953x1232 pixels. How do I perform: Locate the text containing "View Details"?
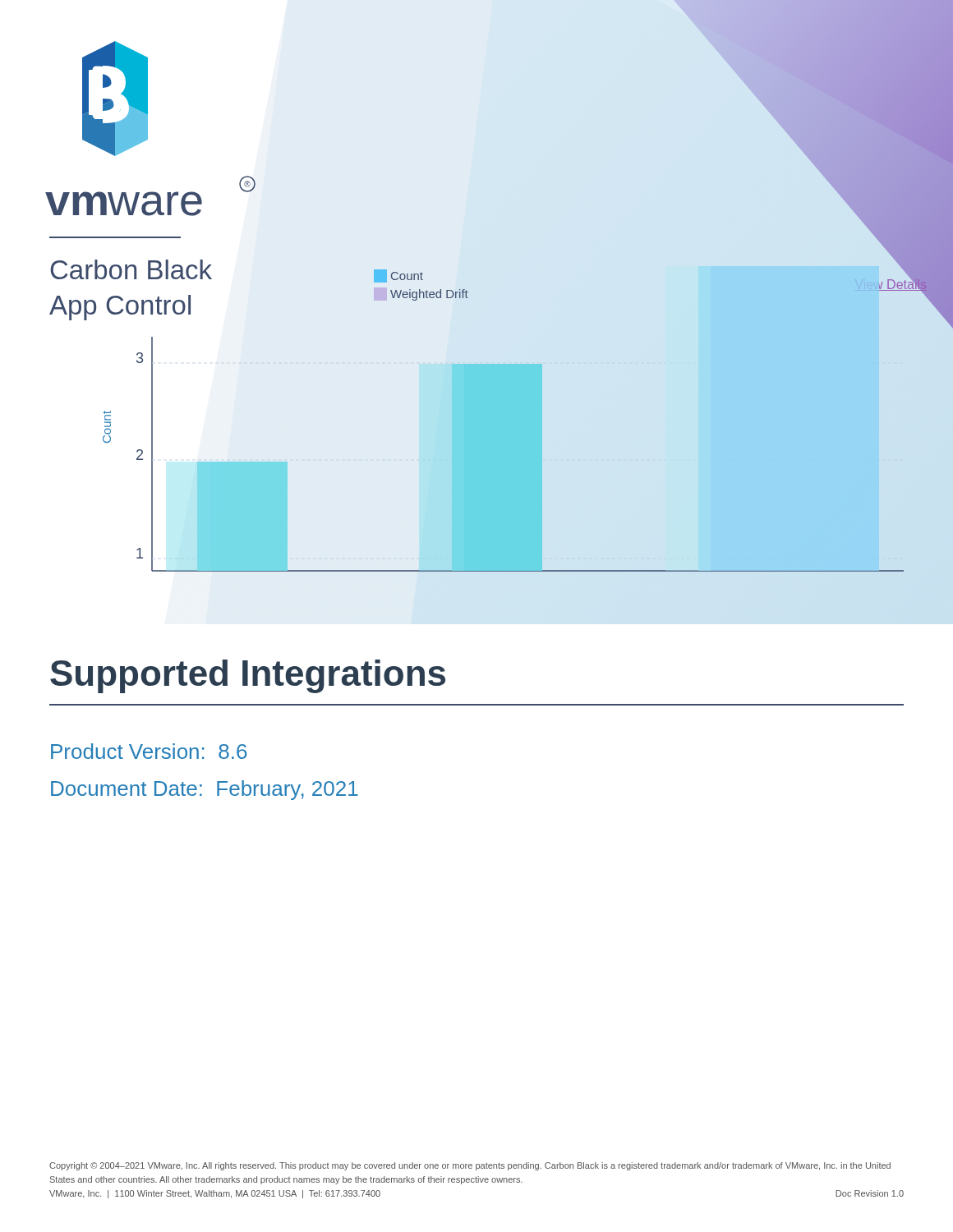click(891, 285)
